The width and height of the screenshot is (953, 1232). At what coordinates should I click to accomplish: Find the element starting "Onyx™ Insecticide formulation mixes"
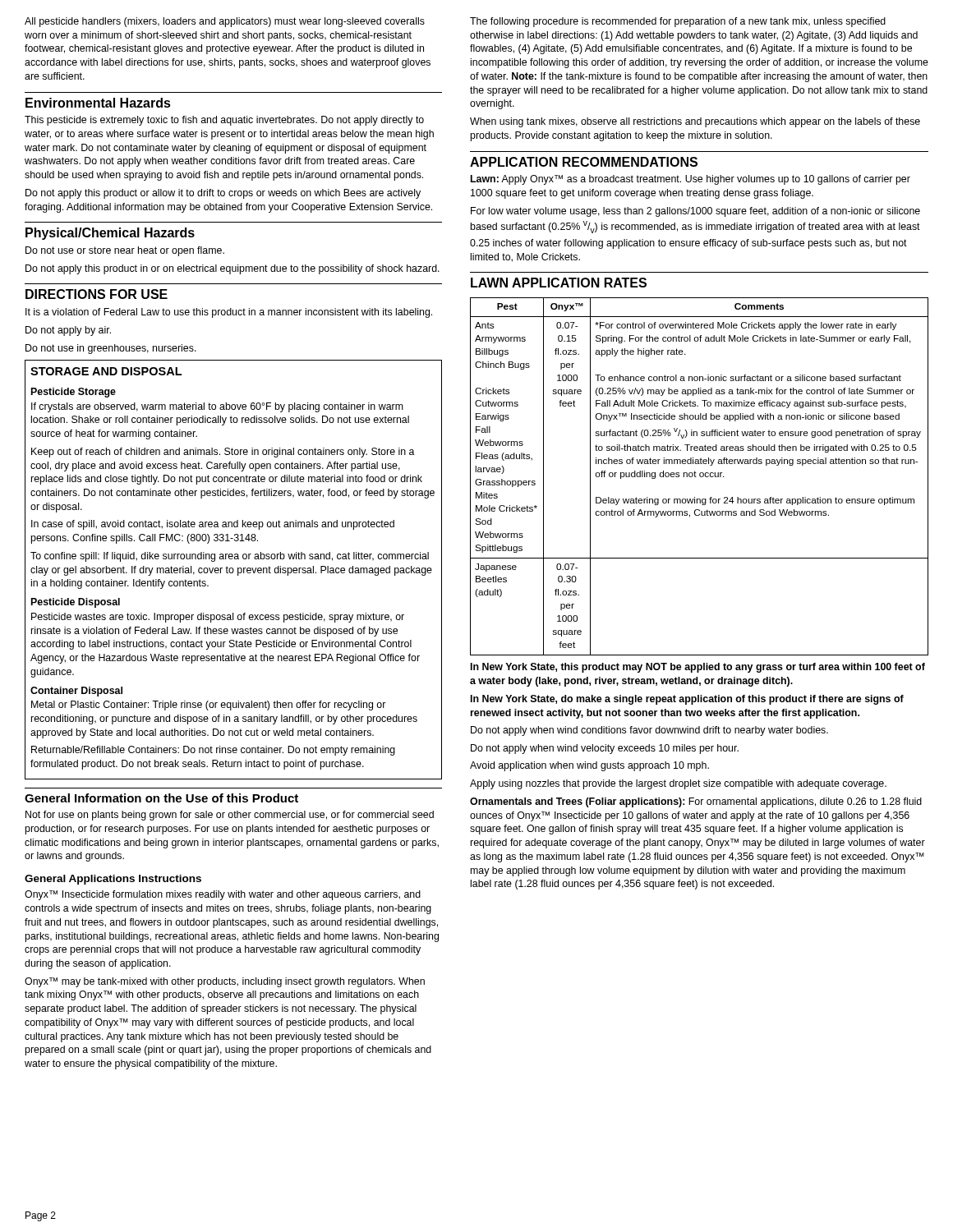click(x=233, y=980)
